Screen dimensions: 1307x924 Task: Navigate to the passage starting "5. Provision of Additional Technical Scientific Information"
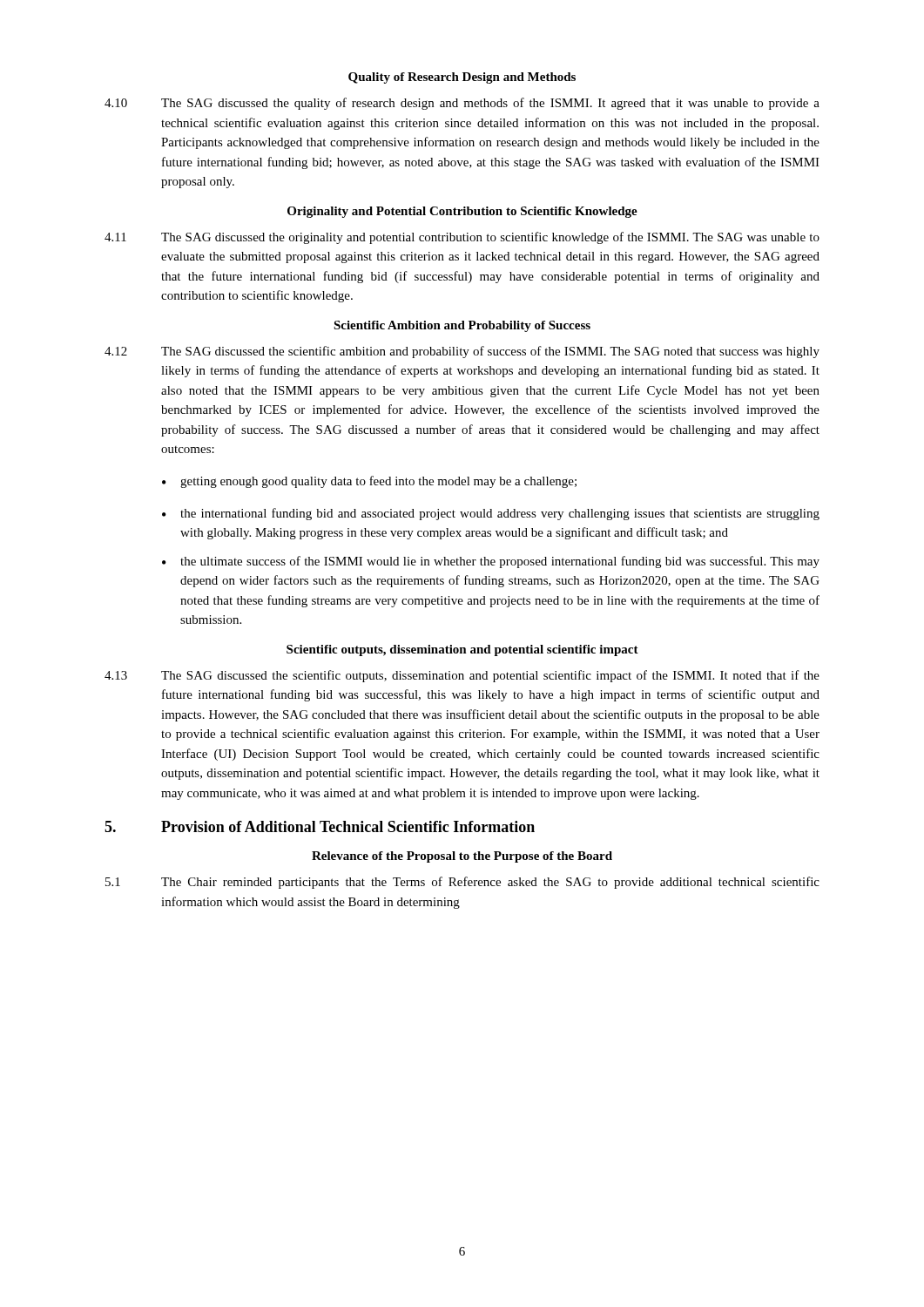pos(320,827)
